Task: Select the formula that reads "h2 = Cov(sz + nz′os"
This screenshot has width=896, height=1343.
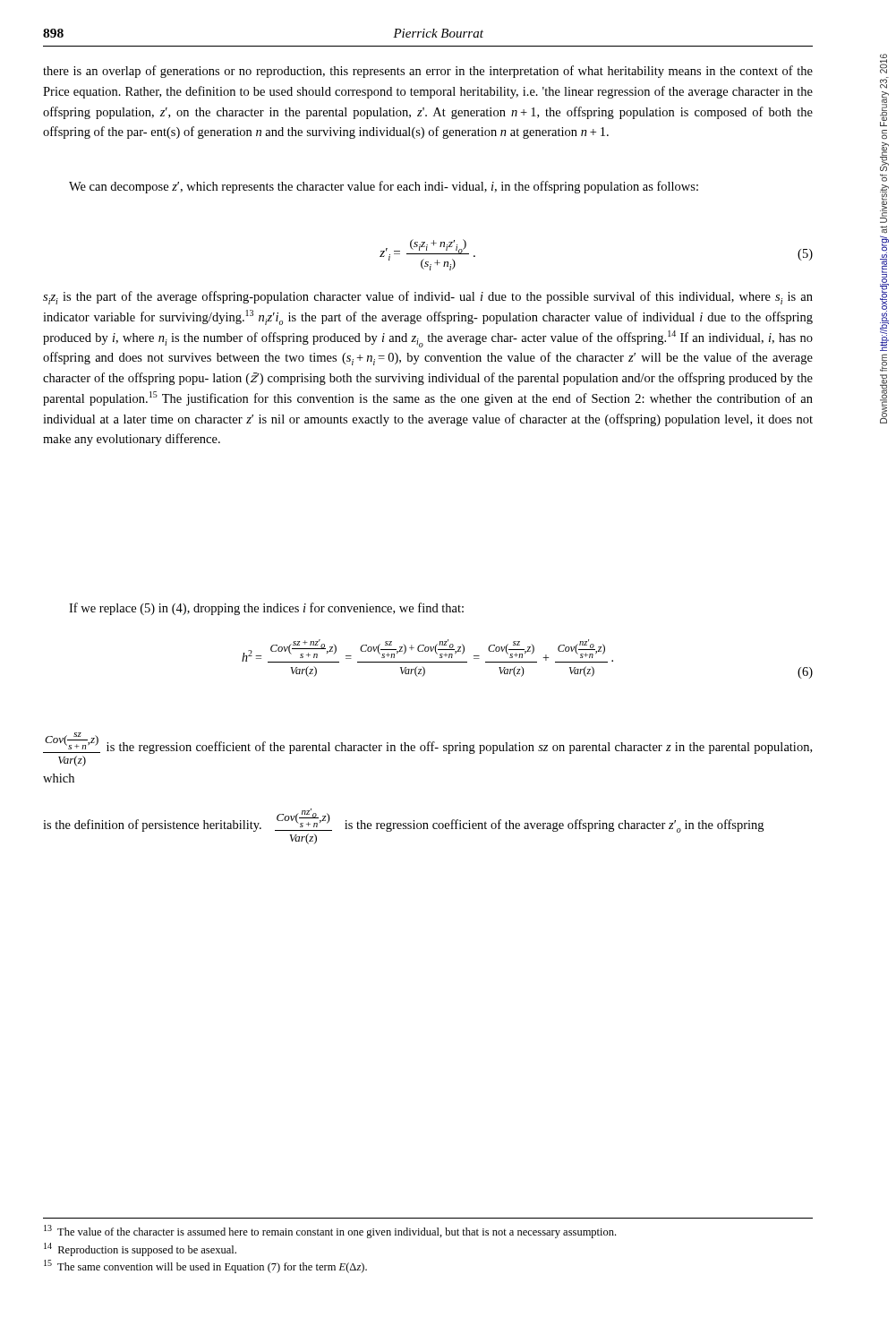Action: [x=428, y=658]
